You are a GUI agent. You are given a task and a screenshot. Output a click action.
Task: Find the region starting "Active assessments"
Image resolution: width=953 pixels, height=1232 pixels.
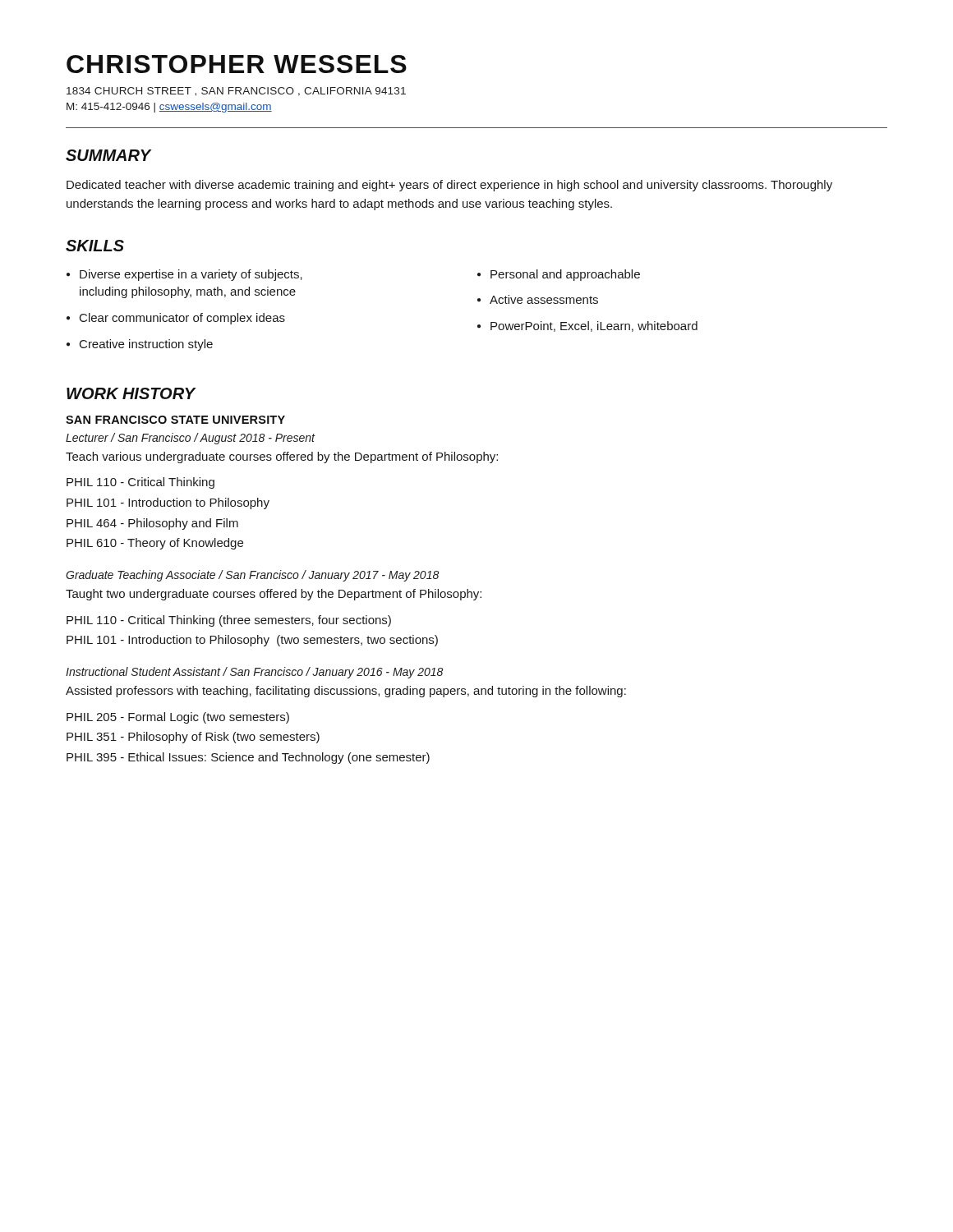[544, 300]
